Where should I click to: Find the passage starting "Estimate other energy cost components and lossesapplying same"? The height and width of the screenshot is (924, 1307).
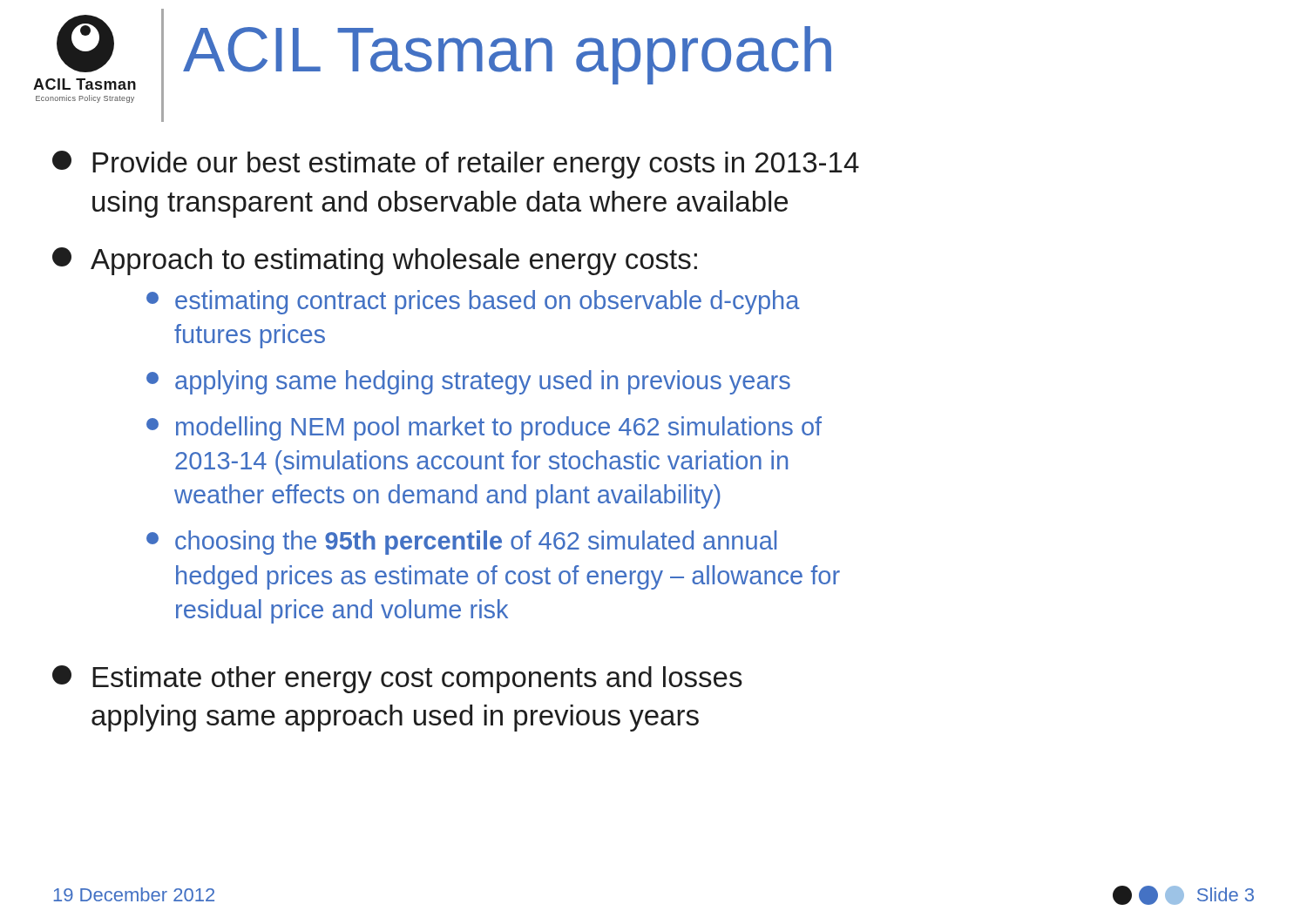398,697
